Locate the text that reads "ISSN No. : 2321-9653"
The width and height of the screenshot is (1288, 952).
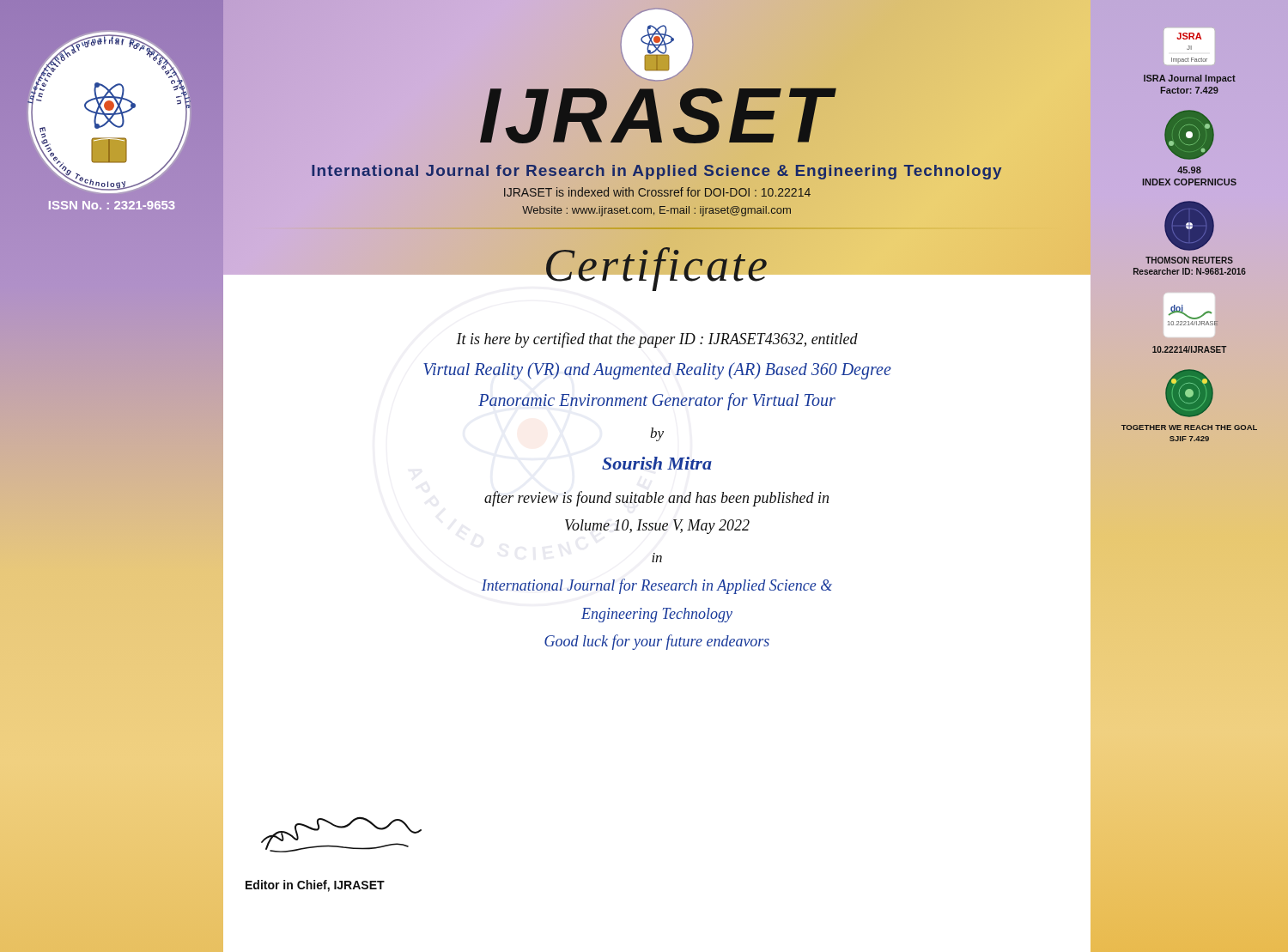(x=112, y=205)
